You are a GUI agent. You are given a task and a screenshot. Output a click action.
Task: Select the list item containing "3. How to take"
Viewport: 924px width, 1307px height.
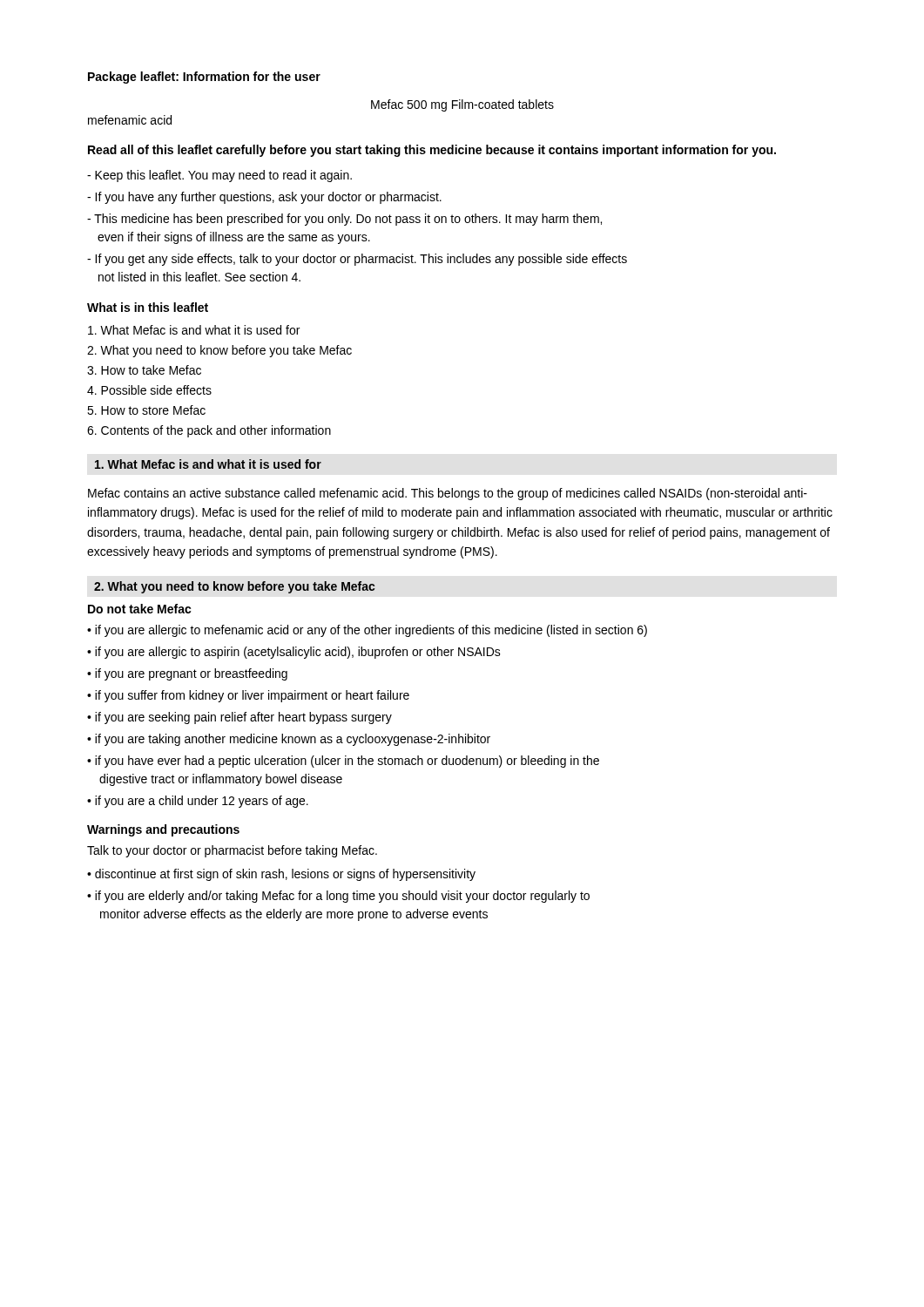point(144,370)
